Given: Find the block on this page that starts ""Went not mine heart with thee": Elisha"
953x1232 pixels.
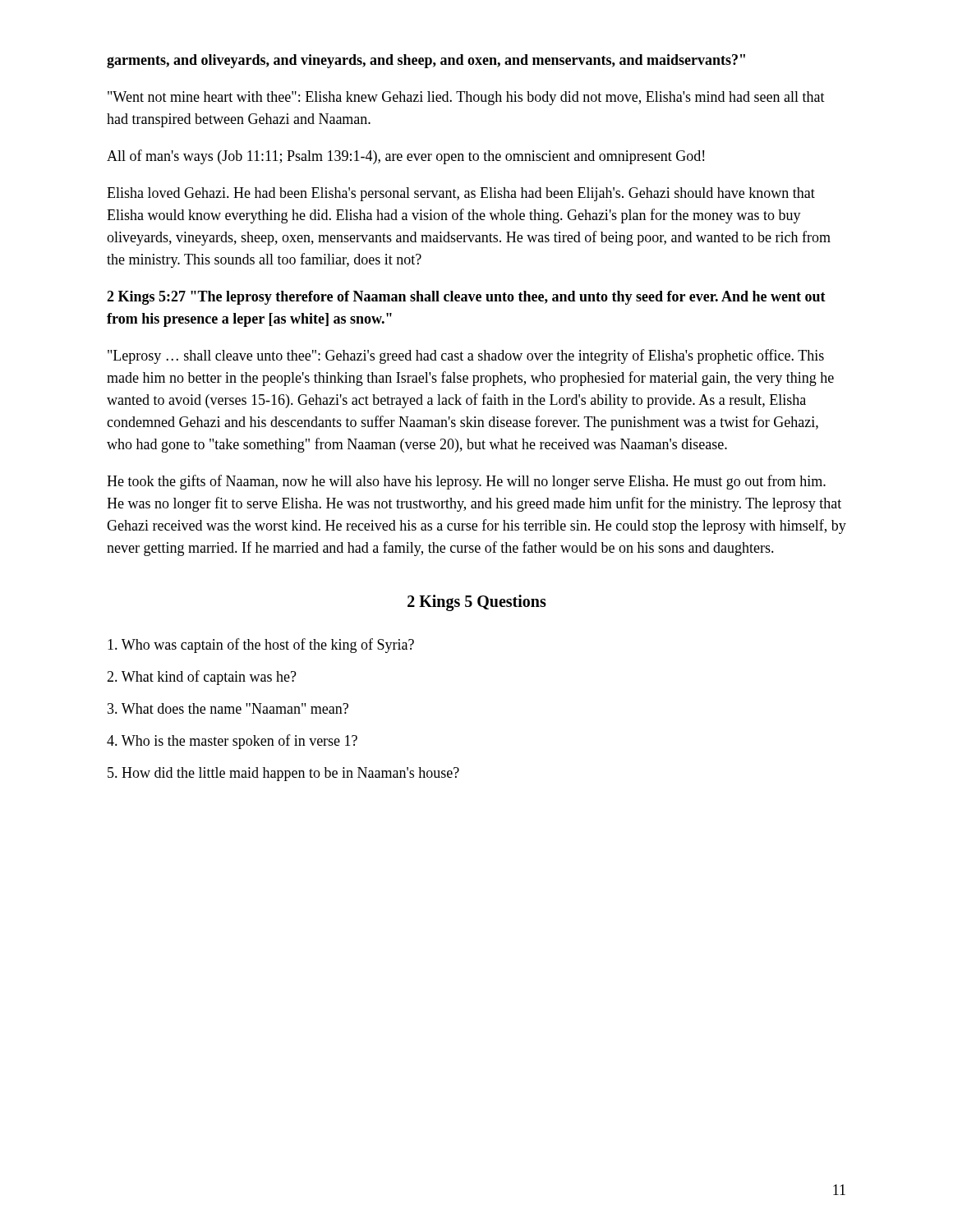Looking at the screenshot, I should [466, 108].
